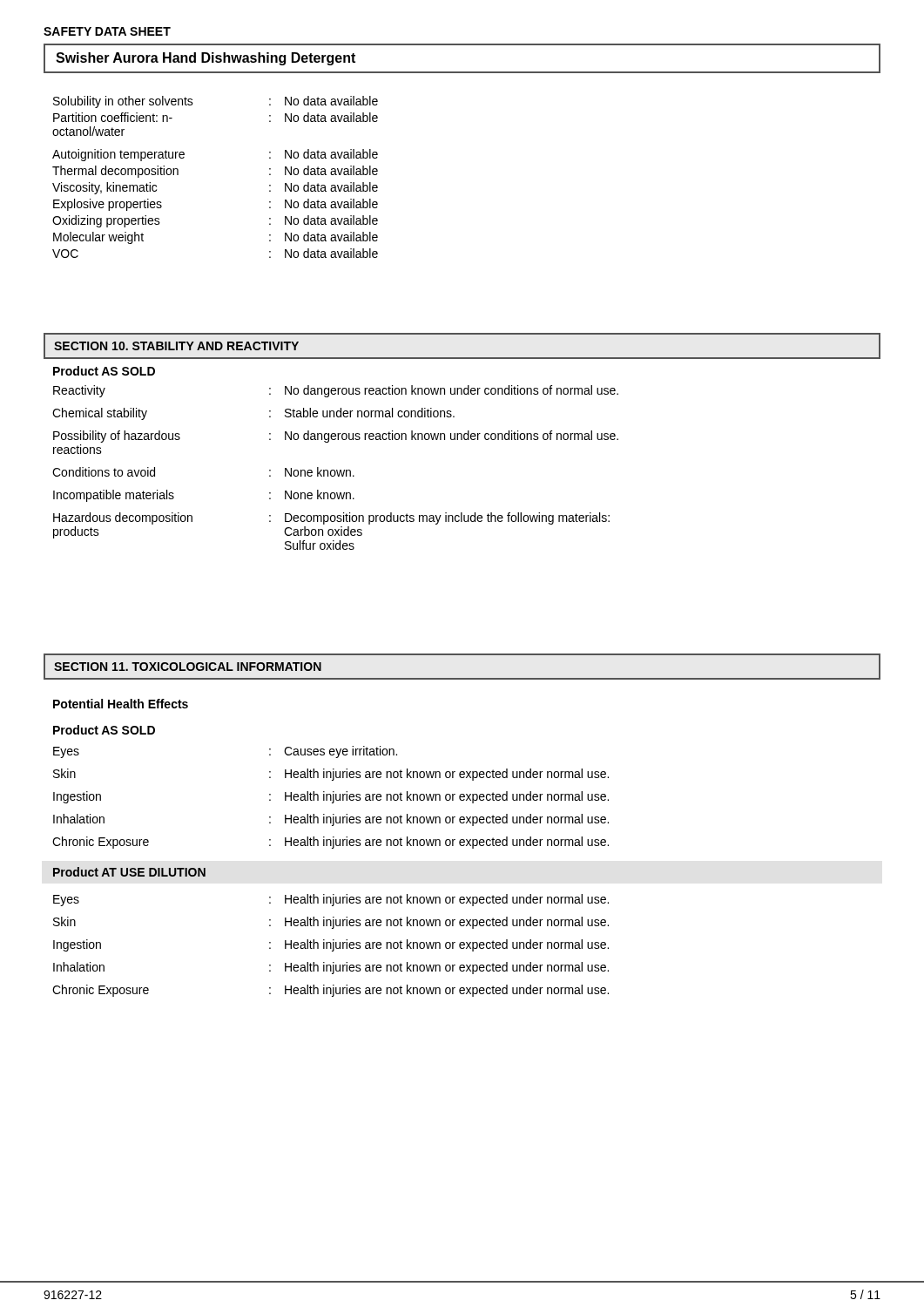924x1307 pixels.
Task: Select the list item that reads "Oxidizing properties : No data available"
Action: click(x=108, y=221)
